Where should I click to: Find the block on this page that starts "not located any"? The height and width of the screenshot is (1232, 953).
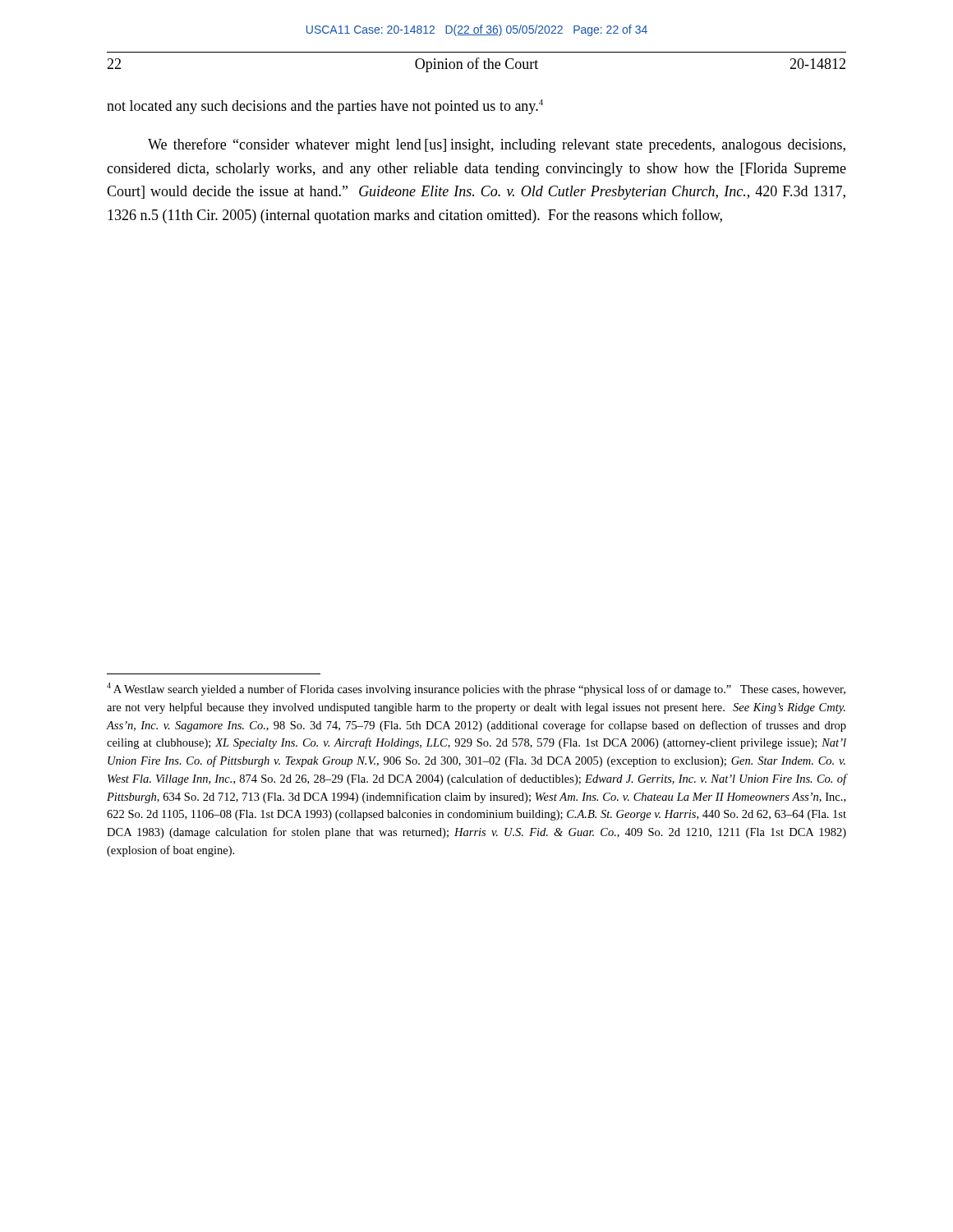click(x=476, y=106)
